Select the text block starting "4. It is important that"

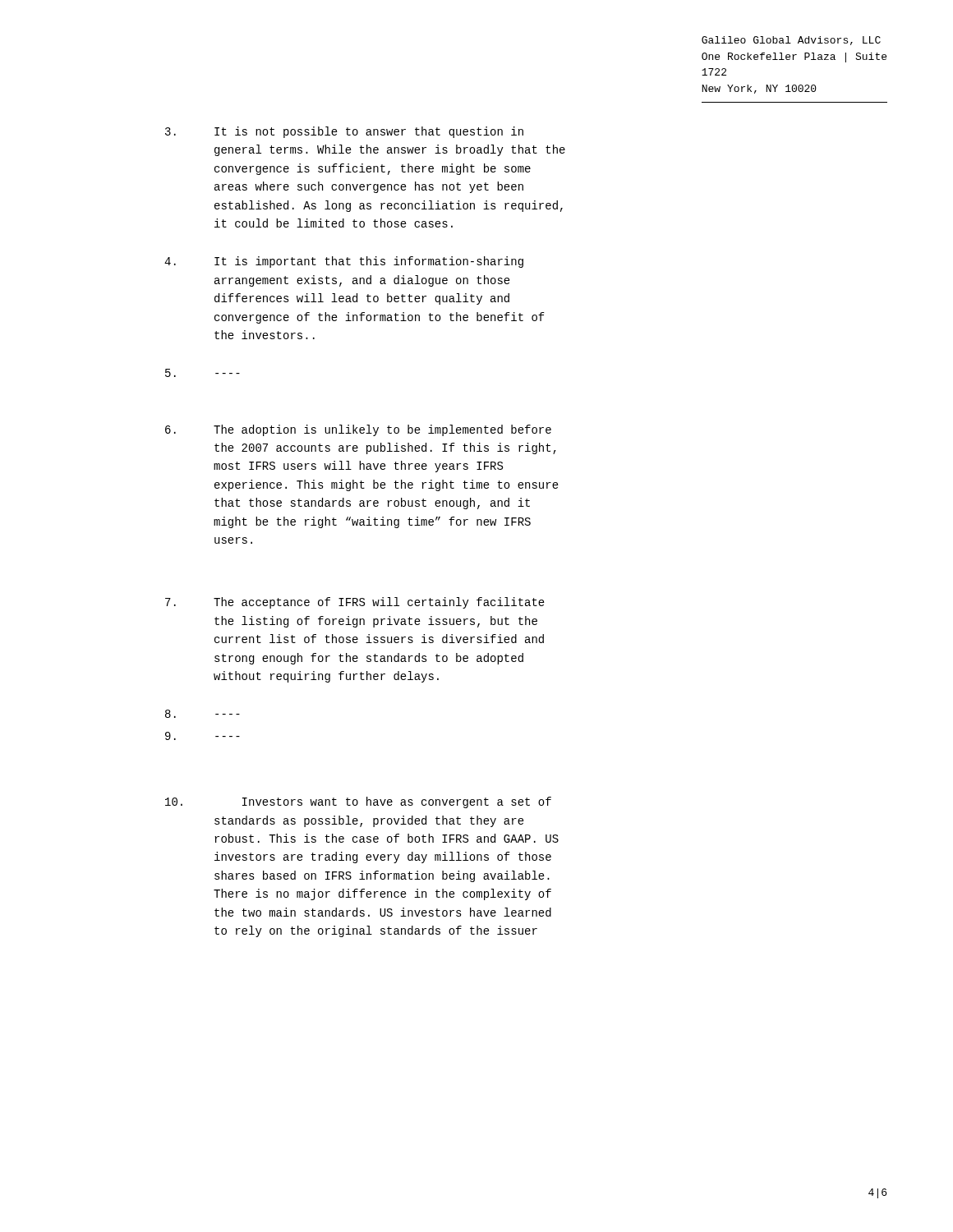[518, 299]
